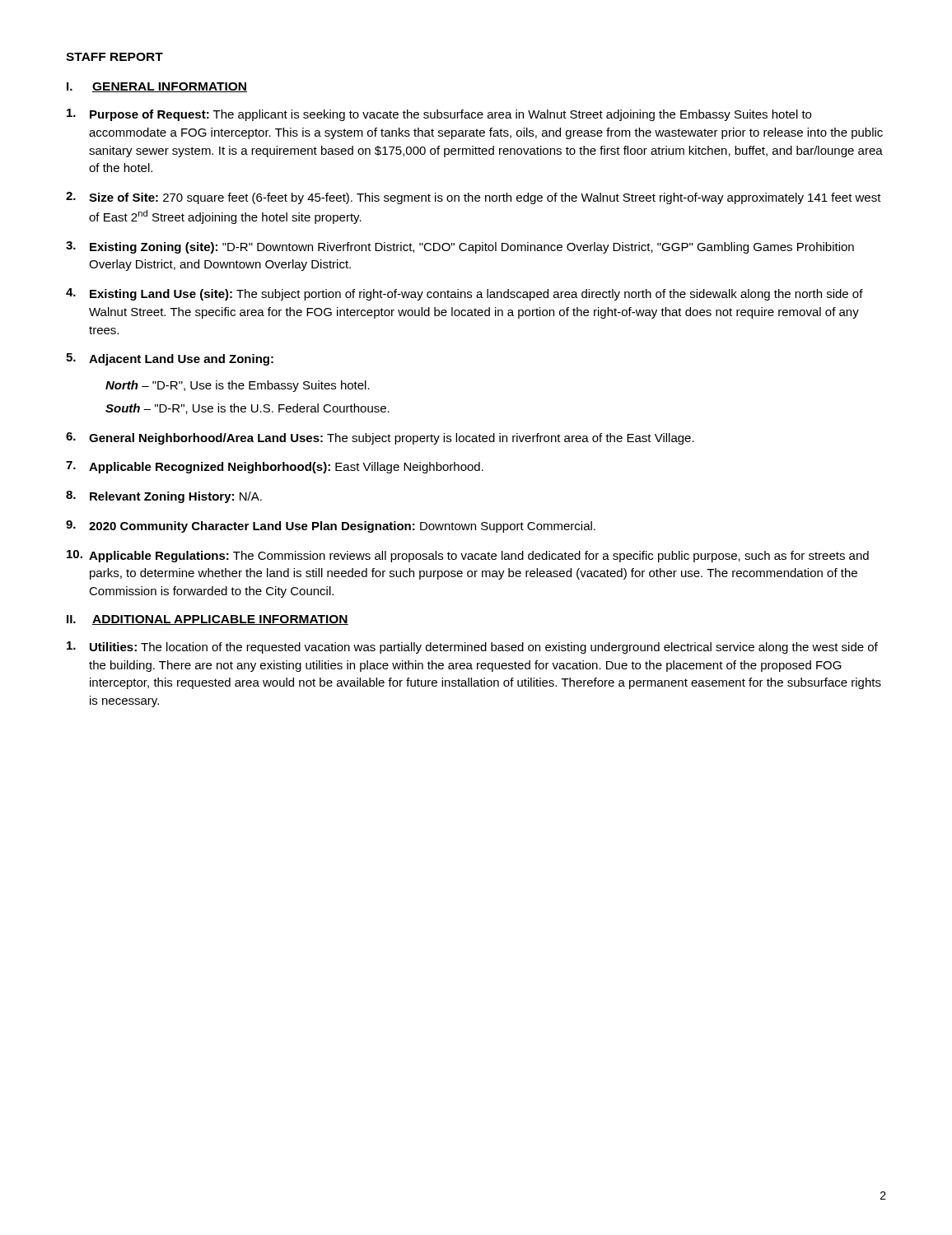Viewport: 952px width, 1235px height.
Task: Locate the region starting "10. Applicable Regulations:"
Action: 476,573
